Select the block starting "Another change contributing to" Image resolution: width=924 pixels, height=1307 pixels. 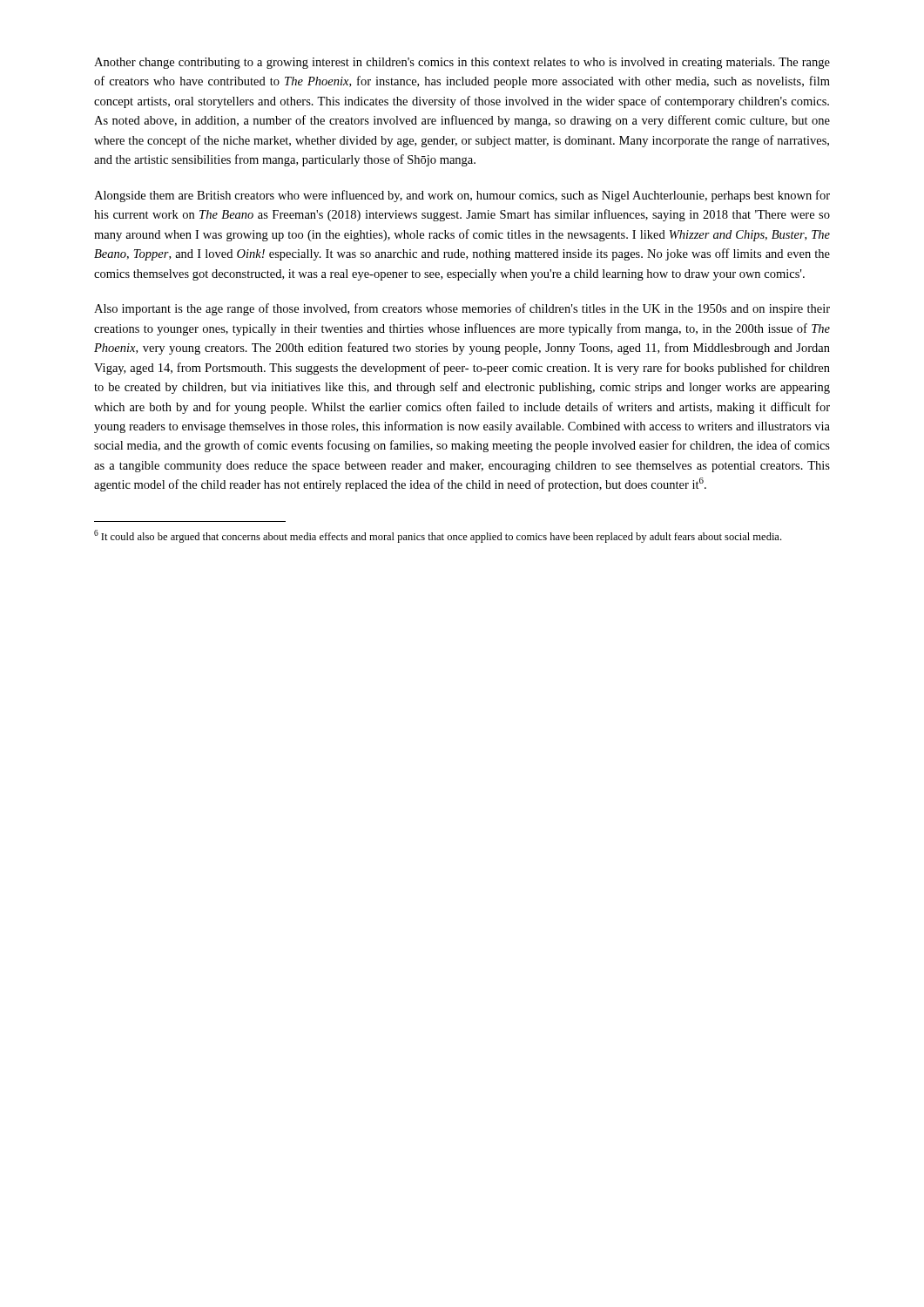(462, 111)
